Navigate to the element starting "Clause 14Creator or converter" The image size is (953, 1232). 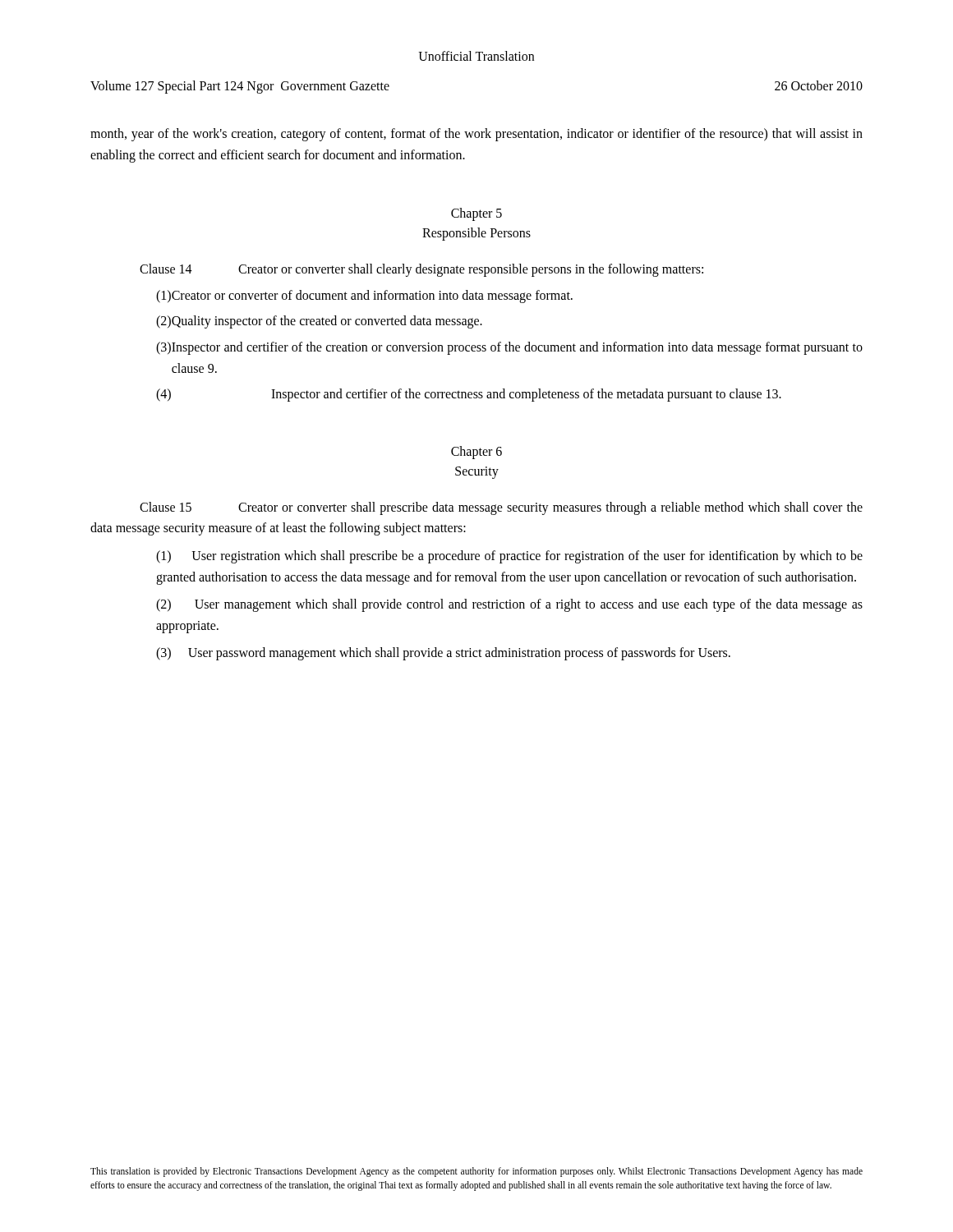[397, 269]
